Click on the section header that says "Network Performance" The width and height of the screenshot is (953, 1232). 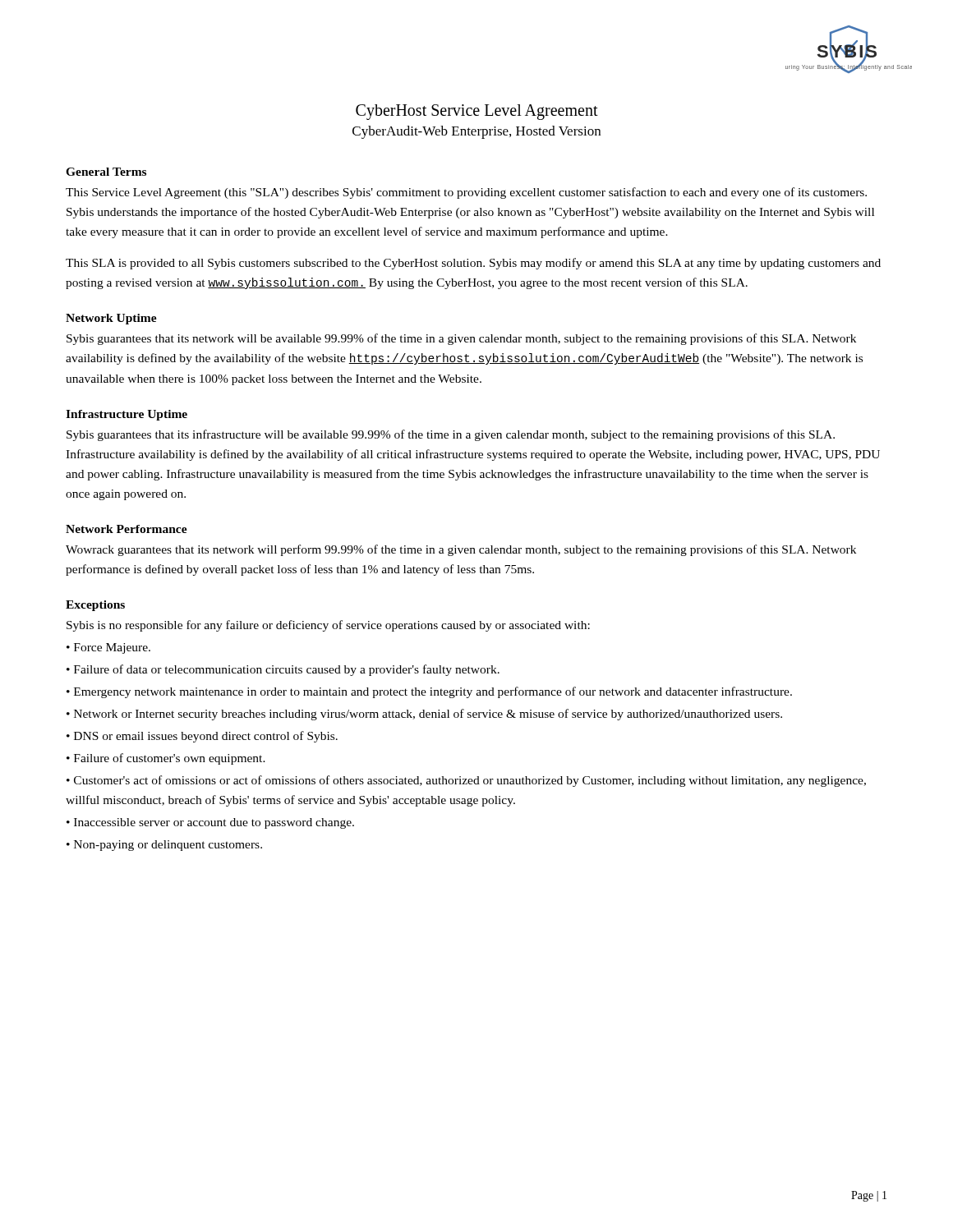[x=126, y=528]
